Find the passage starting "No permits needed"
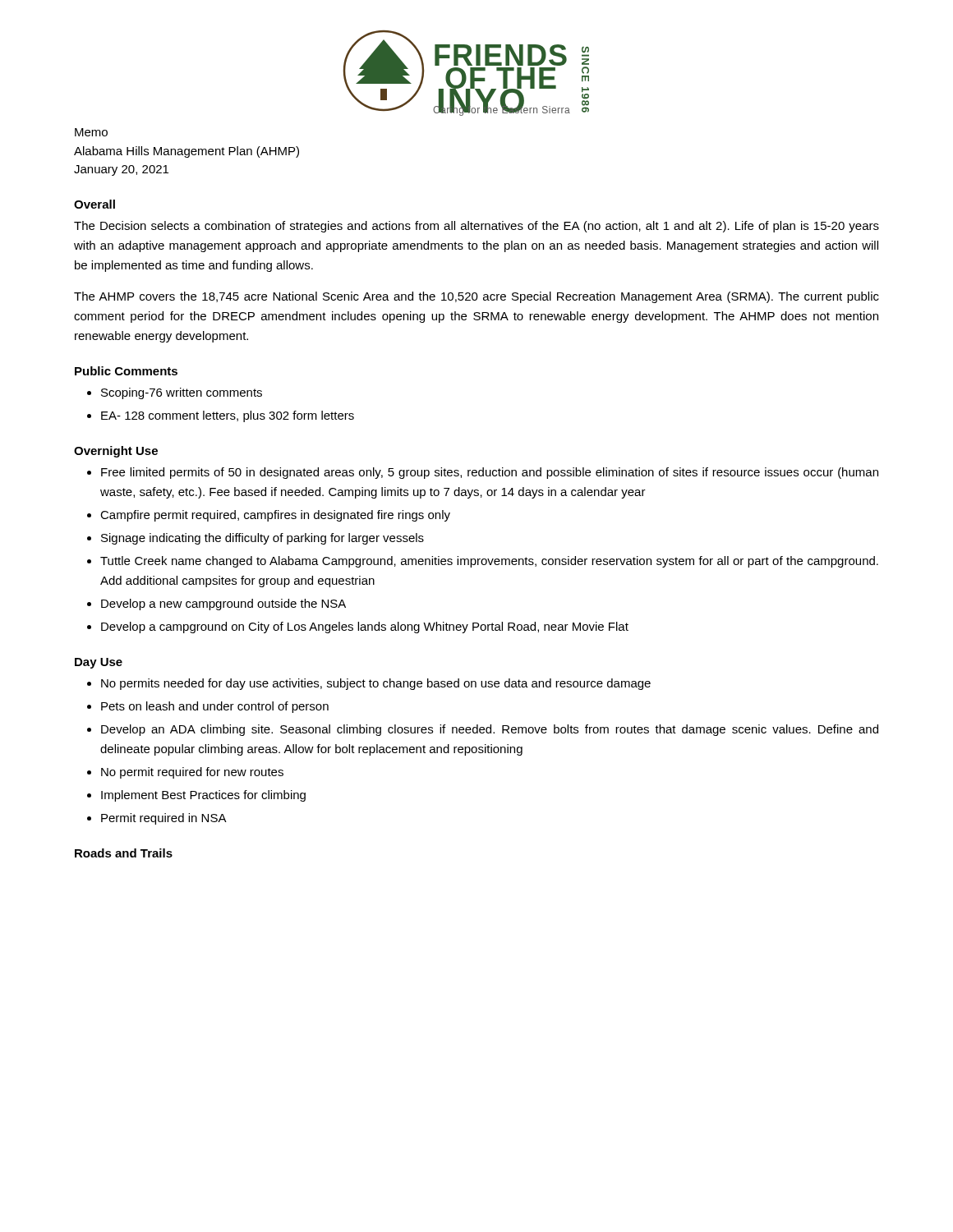 [376, 683]
